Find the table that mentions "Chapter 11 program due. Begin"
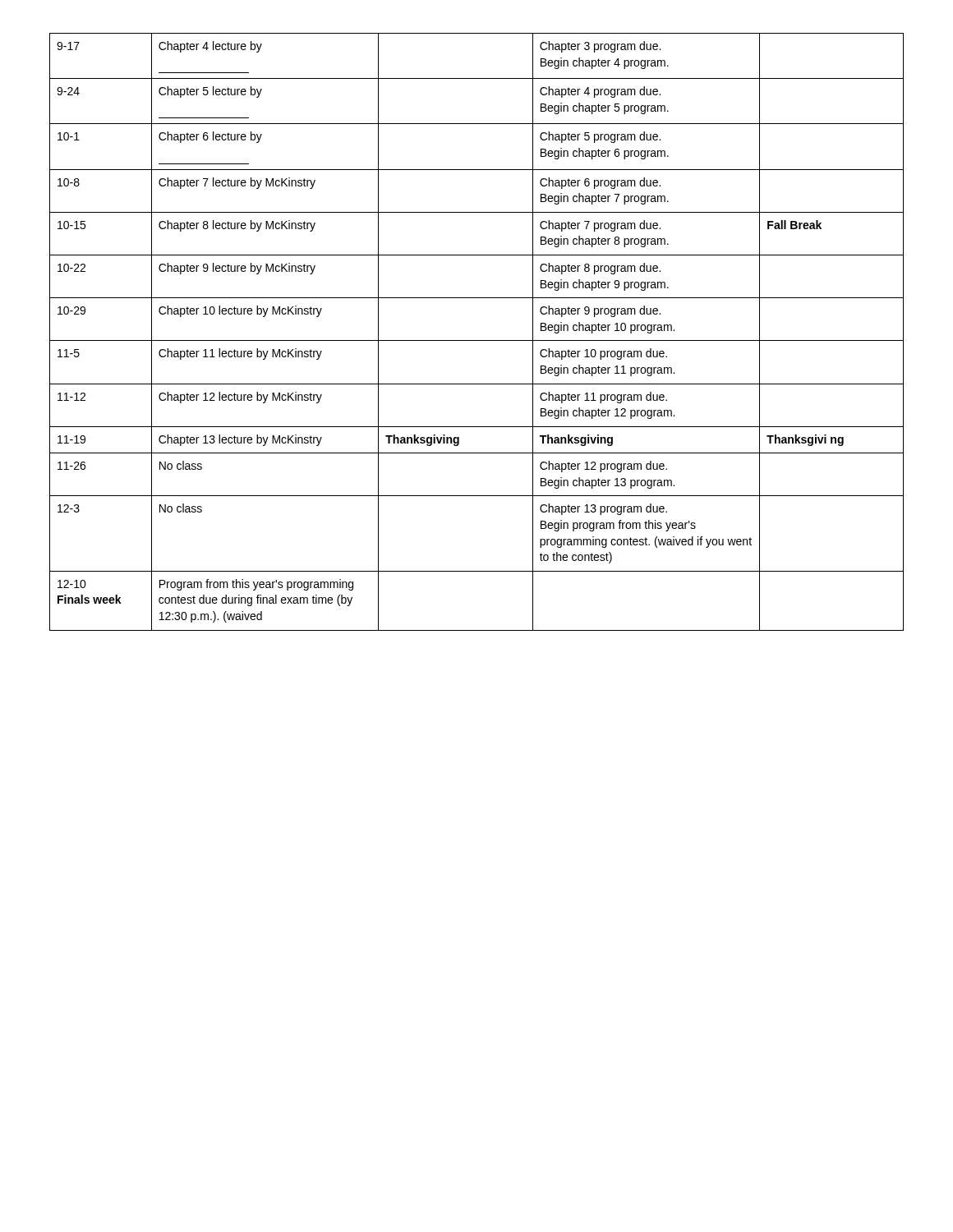953x1232 pixels. (476, 332)
